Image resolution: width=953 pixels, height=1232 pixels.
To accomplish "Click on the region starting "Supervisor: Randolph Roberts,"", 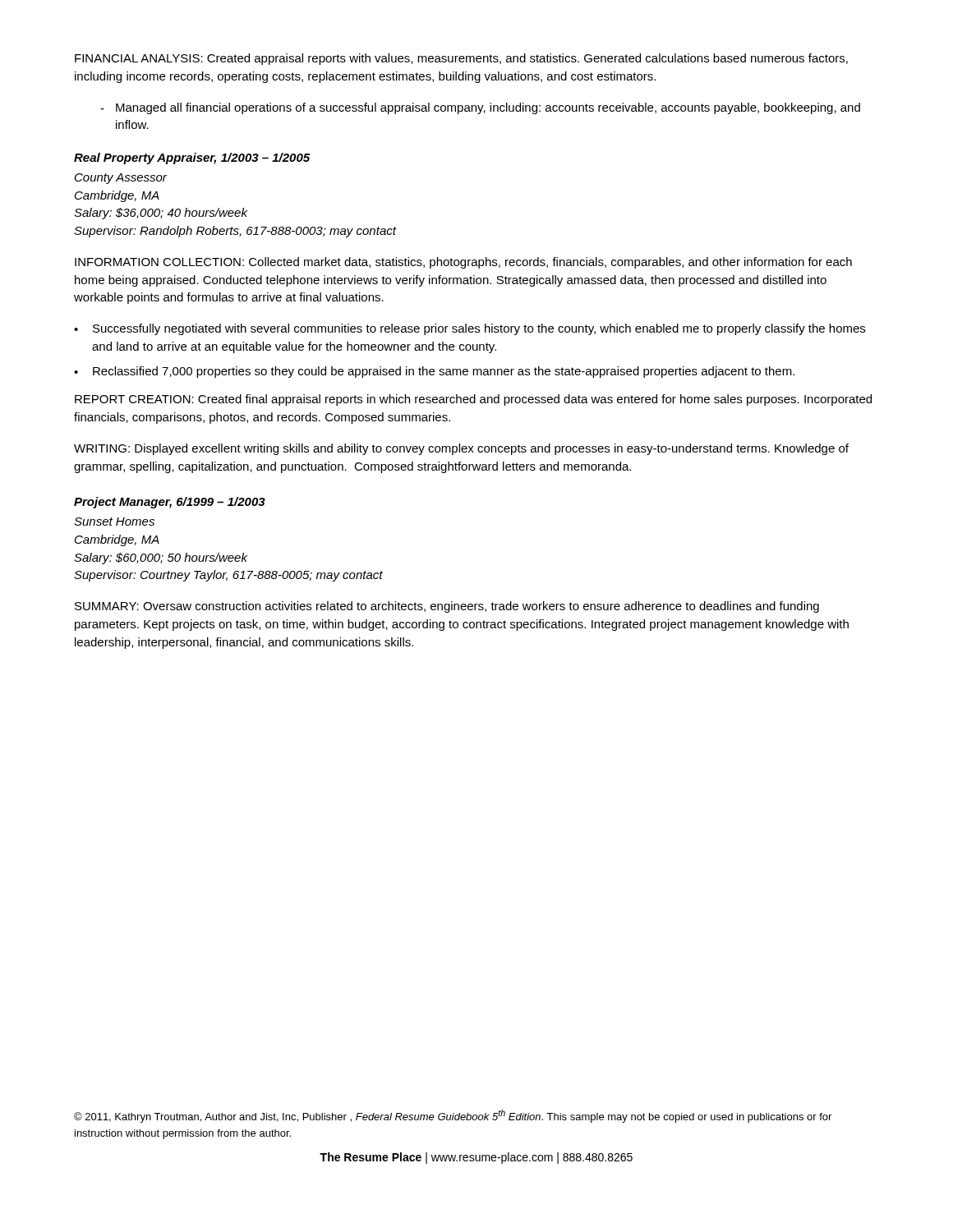I will coord(235,230).
